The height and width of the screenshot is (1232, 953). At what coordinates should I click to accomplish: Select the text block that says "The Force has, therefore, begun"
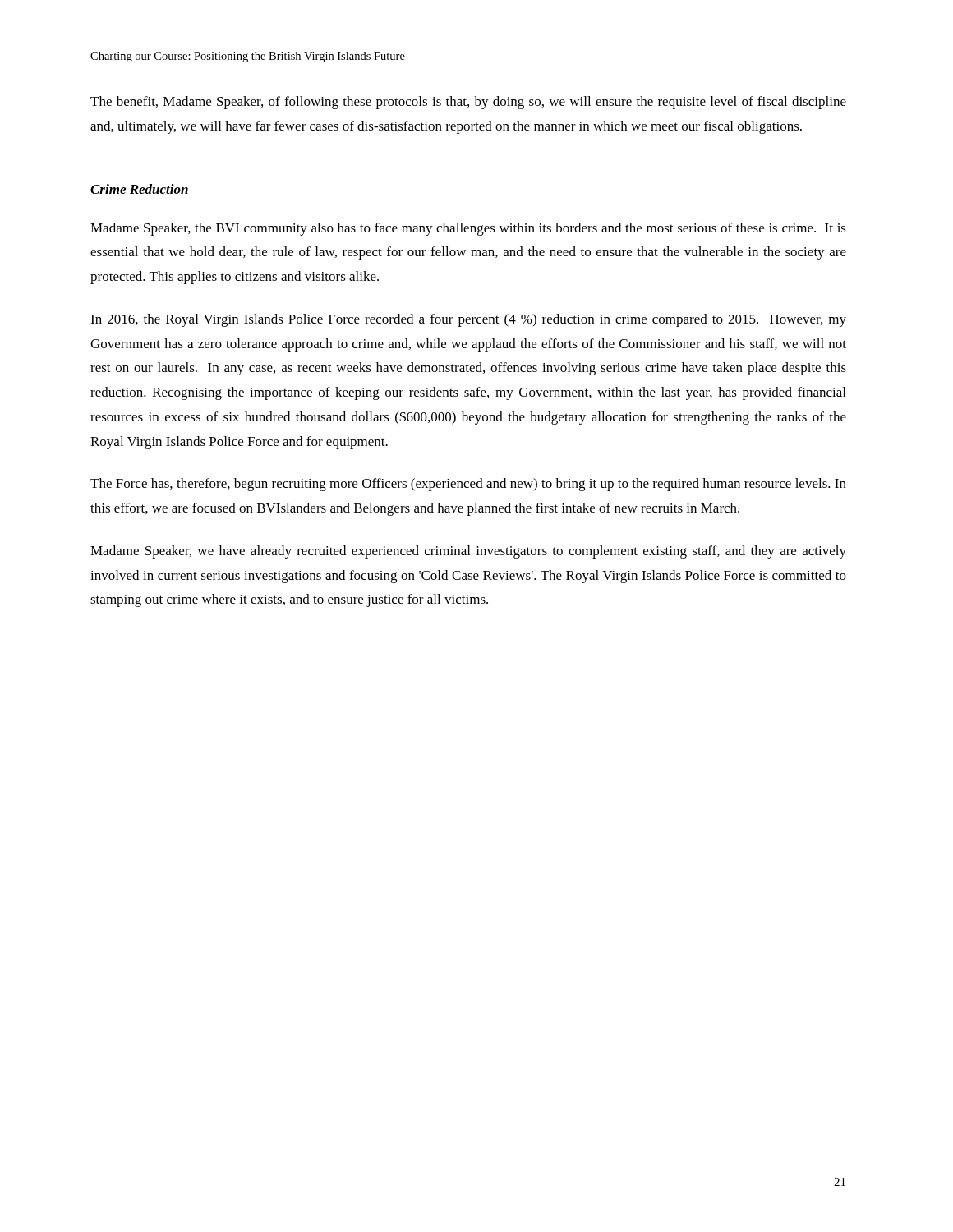coord(468,496)
